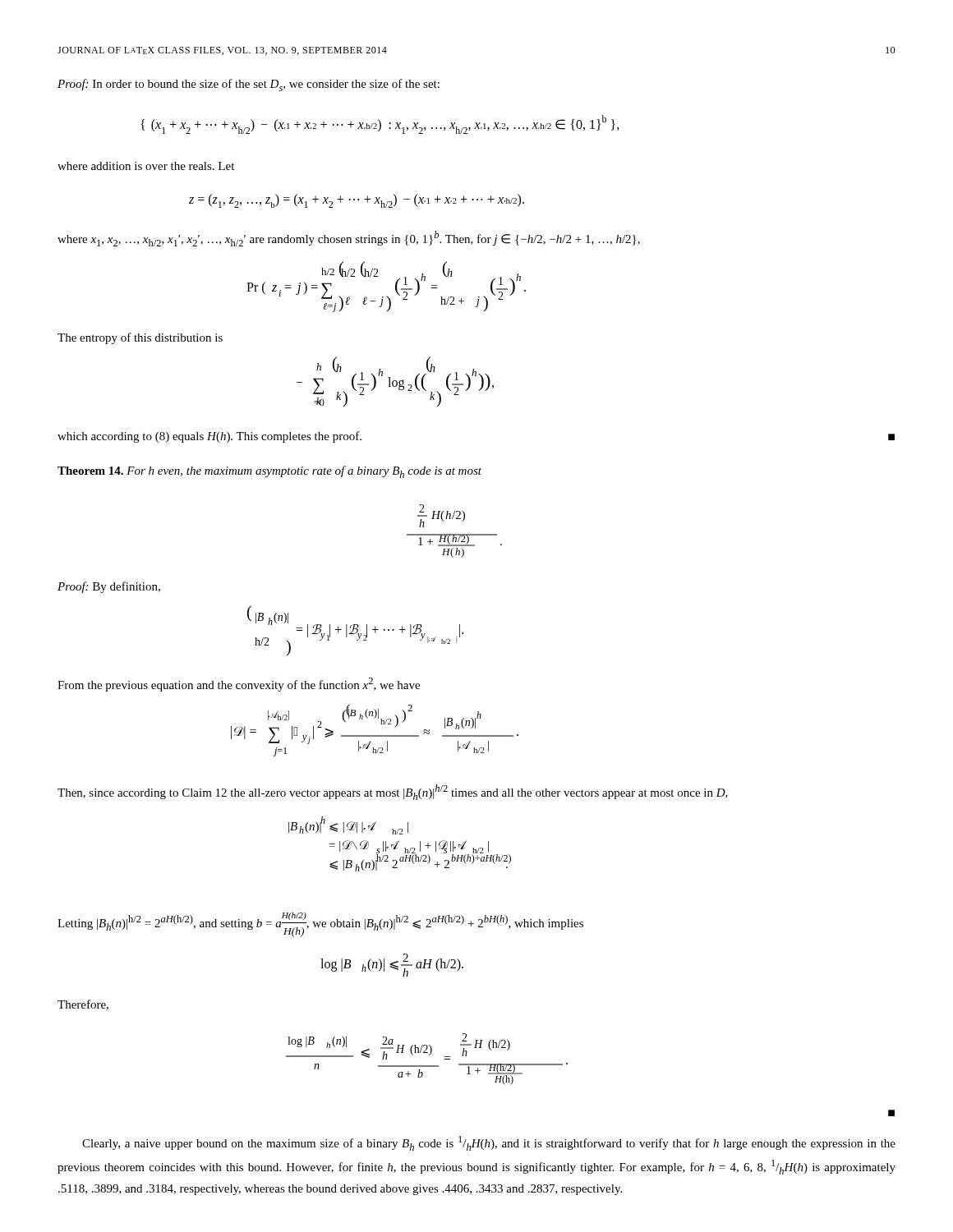Locate the block starting "{ (x1 + x2 + ⋯"

(x=476, y=124)
